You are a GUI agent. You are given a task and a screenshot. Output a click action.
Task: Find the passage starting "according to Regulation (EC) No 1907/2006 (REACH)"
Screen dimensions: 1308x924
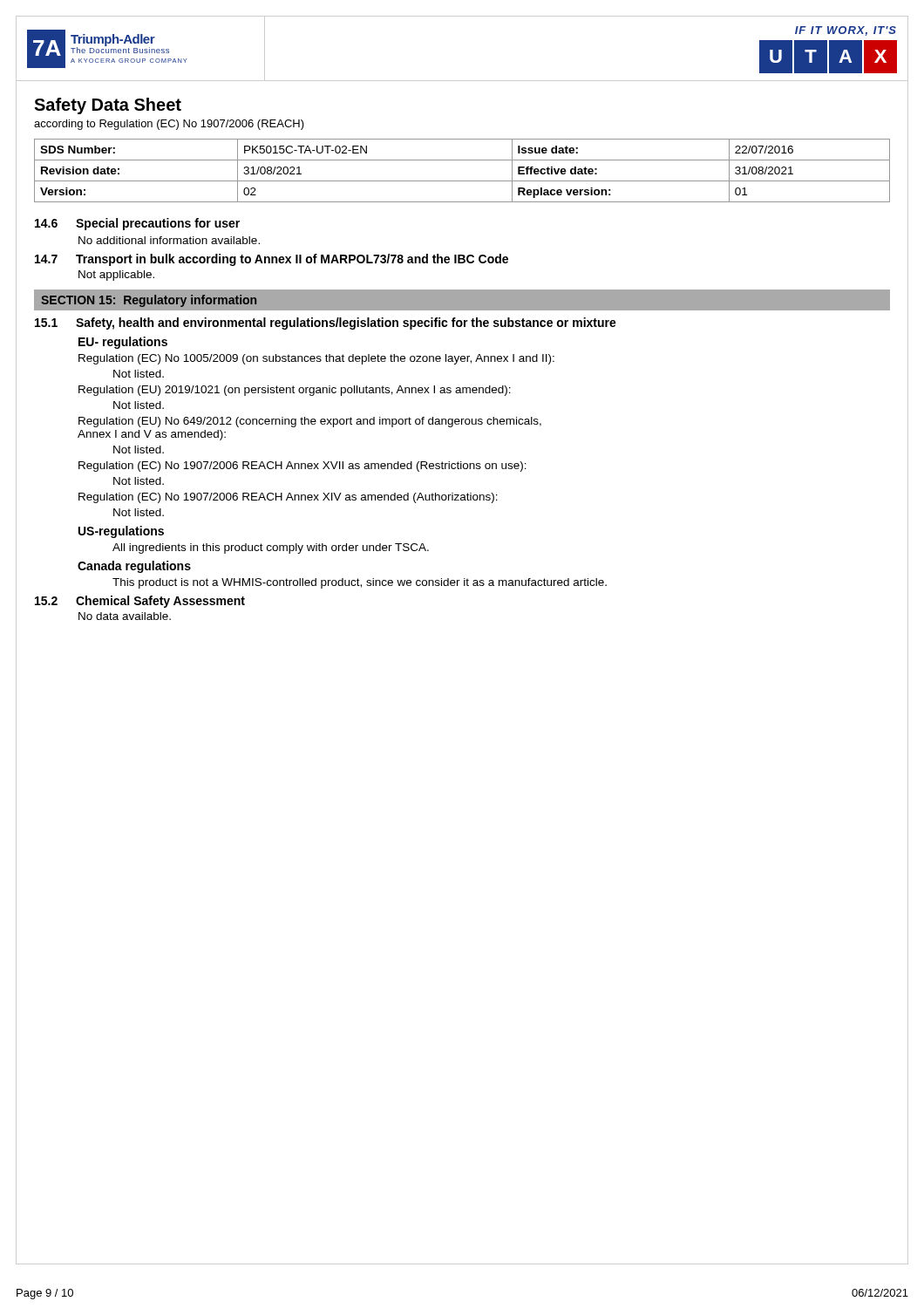tap(169, 123)
